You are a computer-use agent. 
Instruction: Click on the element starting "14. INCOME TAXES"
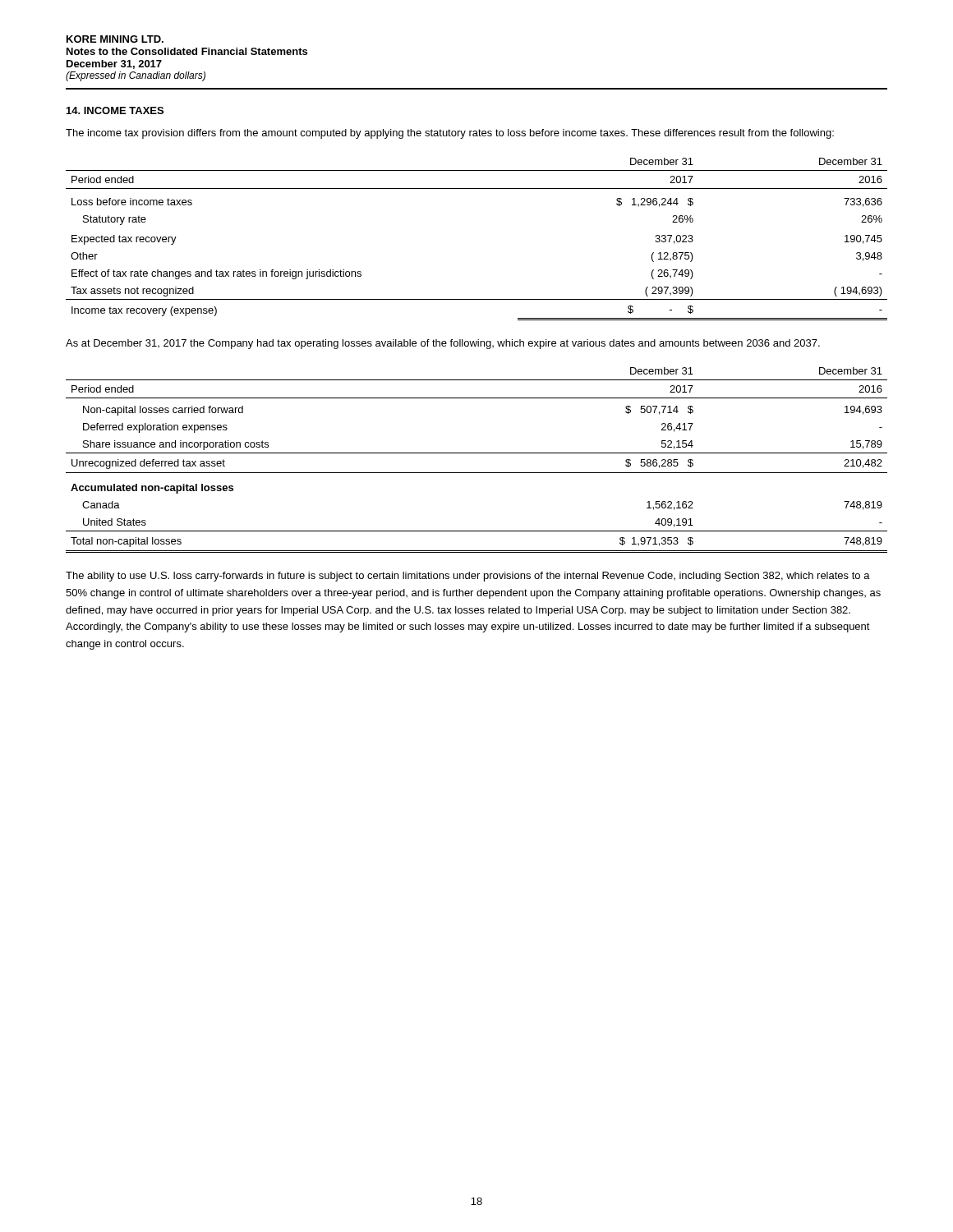(115, 111)
